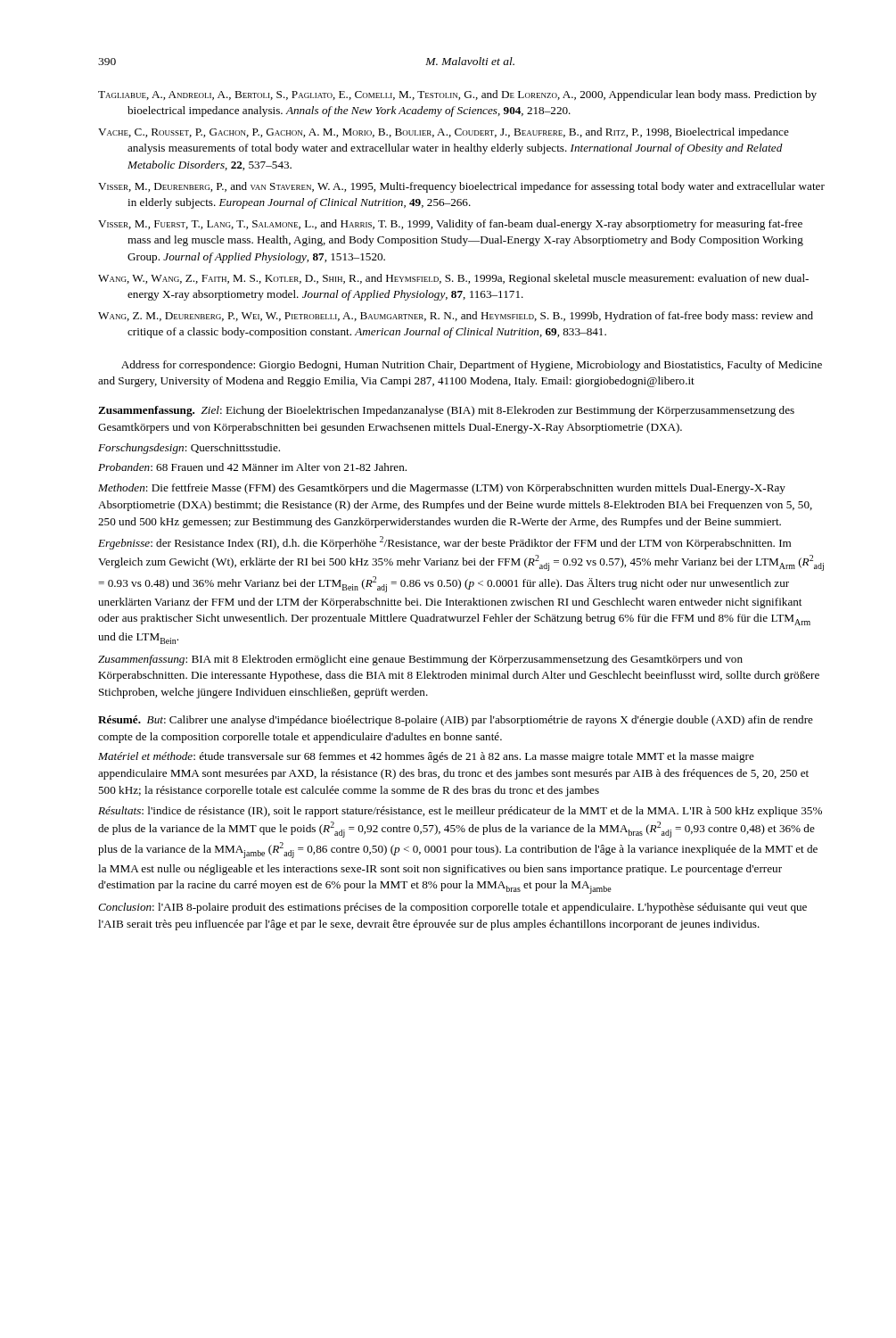Navigate to the block starting "Wang, Z. M., Deurenberg,"
Viewport: 896px width, 1338px height.
[456, 324]
